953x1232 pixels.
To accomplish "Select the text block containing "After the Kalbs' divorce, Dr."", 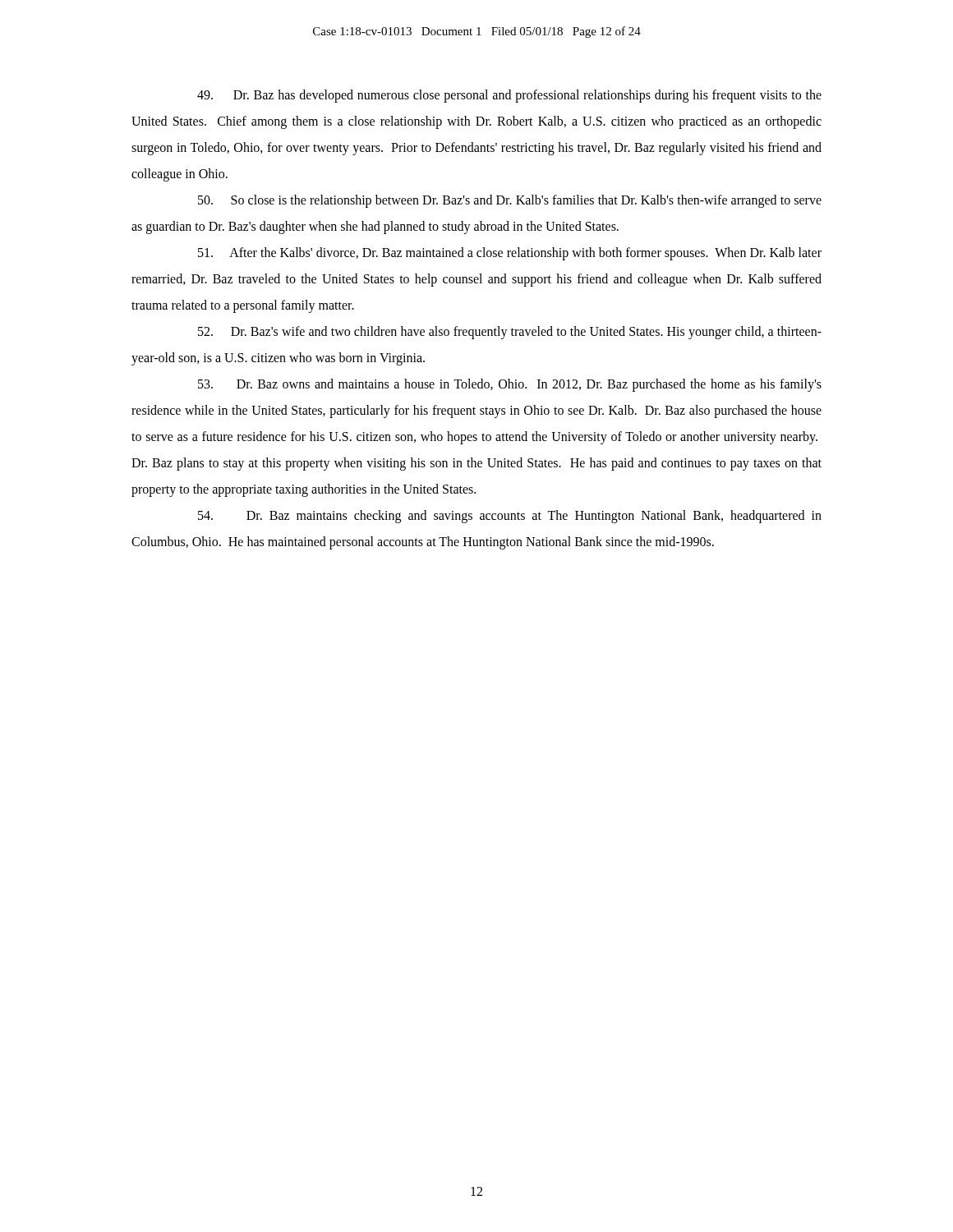I will (x=476, y=279).
